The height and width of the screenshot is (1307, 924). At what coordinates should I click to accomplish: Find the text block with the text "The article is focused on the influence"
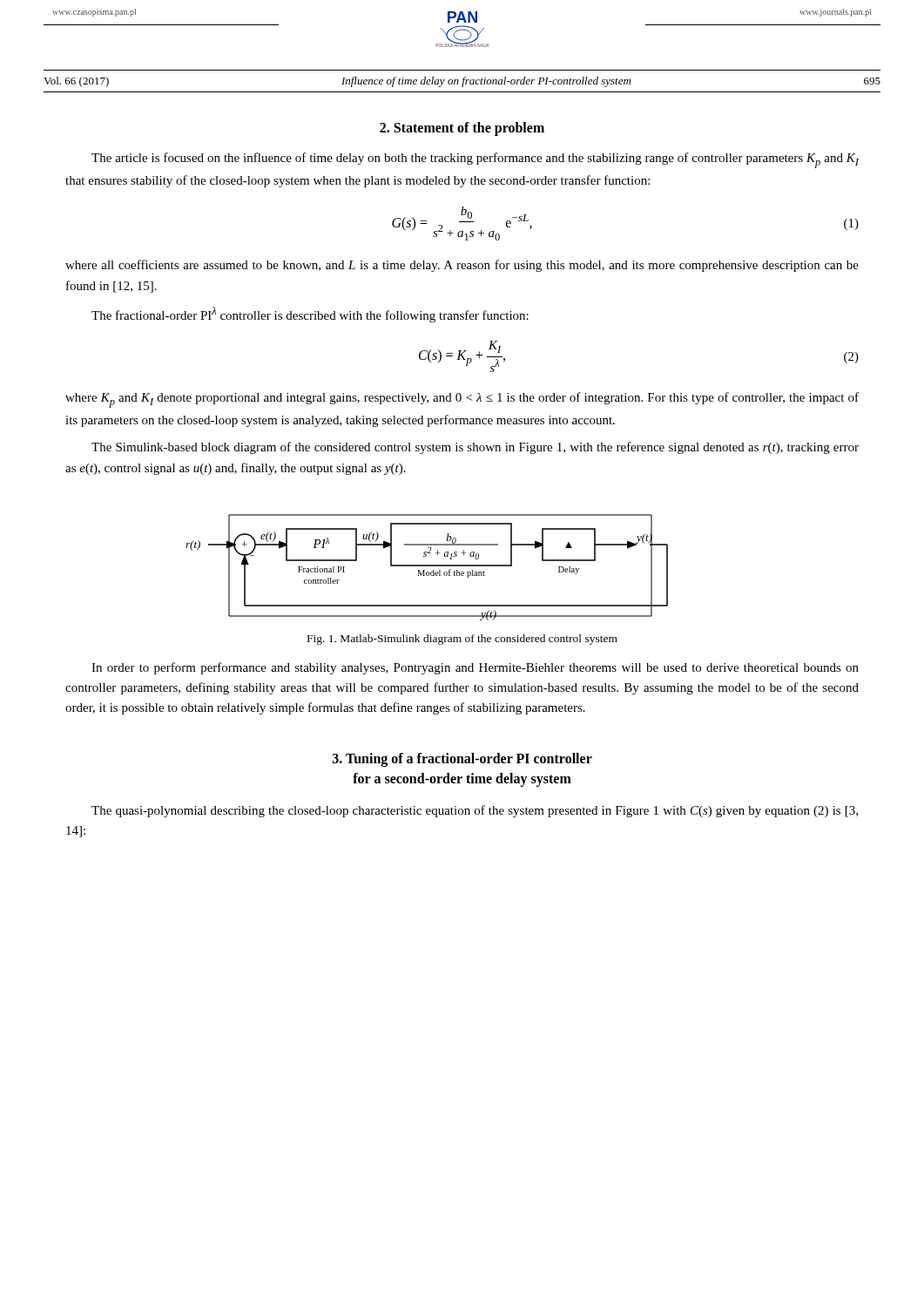pyautogui.click(x=462, y=169)
